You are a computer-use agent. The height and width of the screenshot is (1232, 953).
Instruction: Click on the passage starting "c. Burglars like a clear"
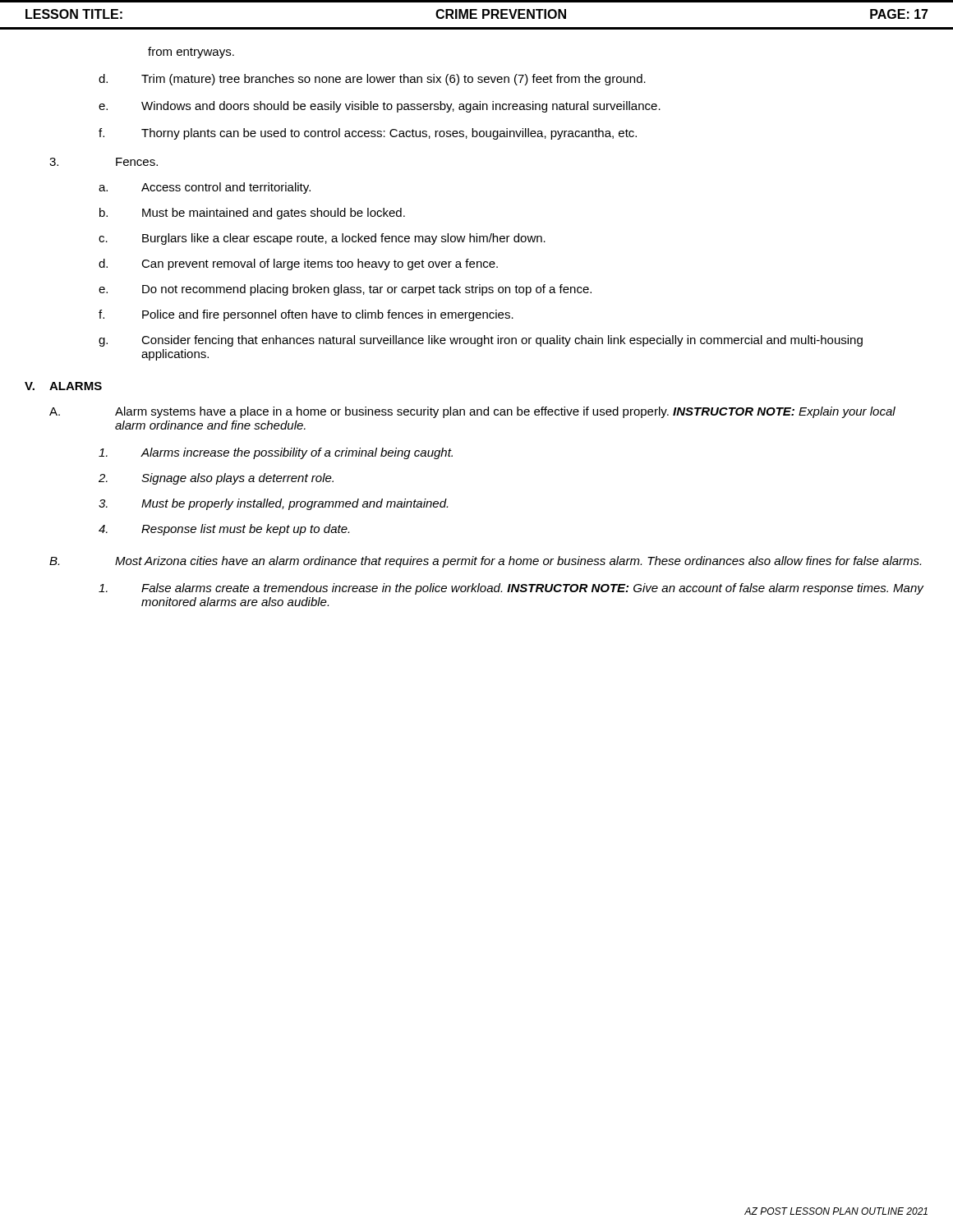tap(513, 238)
